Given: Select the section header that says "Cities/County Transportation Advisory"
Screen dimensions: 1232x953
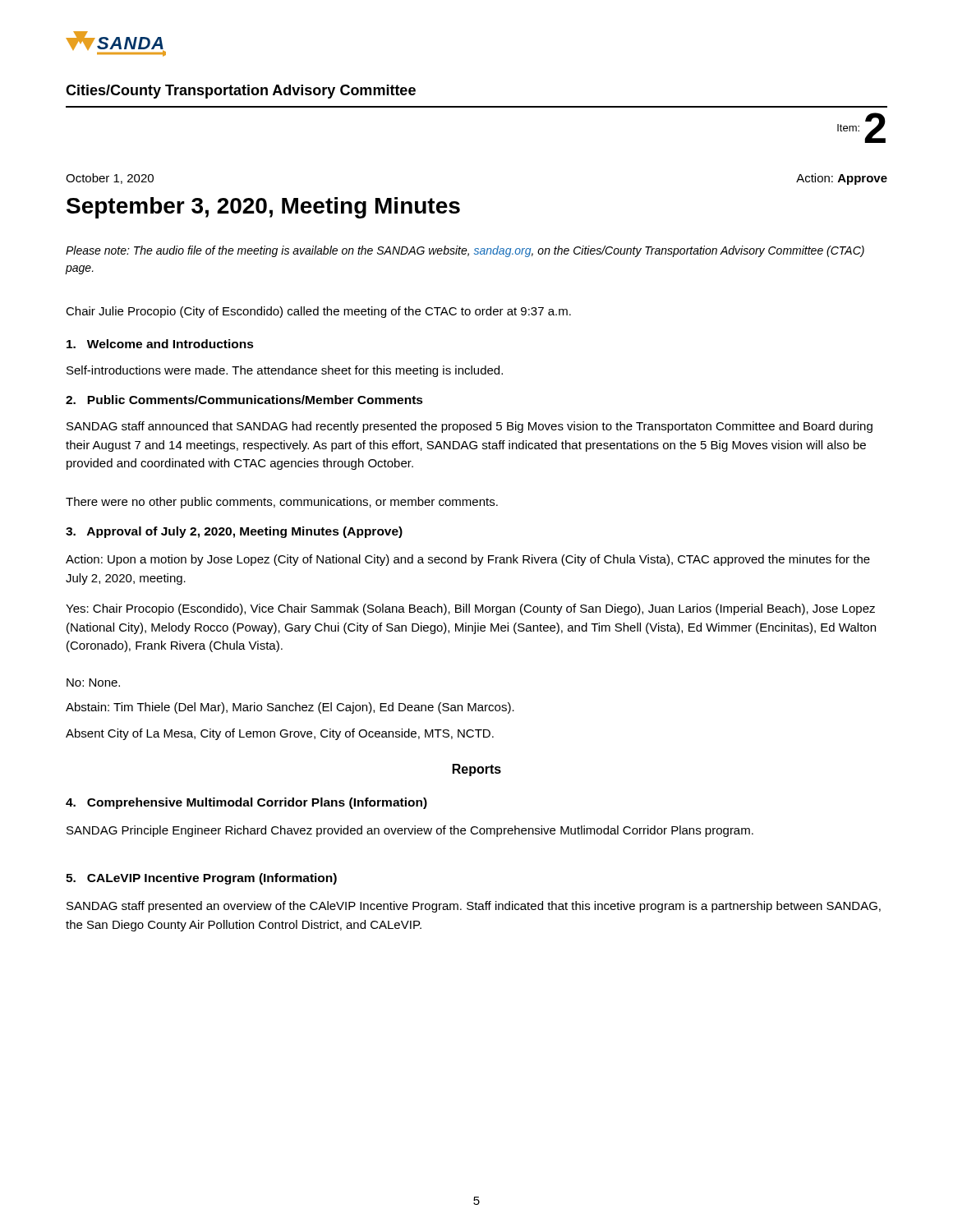Looking at the screenshot, I should (x=241, y=90).
